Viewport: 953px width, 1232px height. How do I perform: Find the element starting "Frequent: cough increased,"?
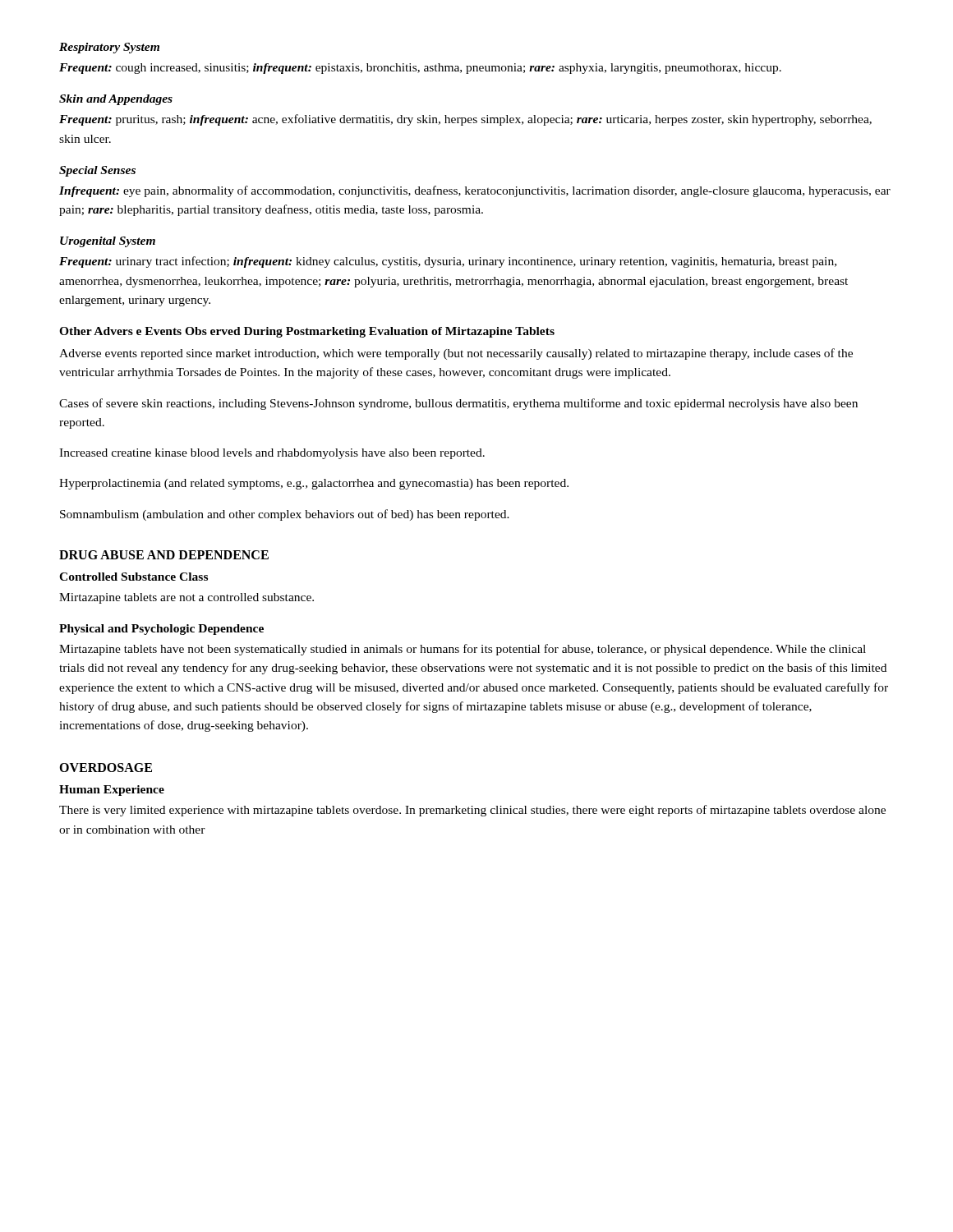coord(420,67)
